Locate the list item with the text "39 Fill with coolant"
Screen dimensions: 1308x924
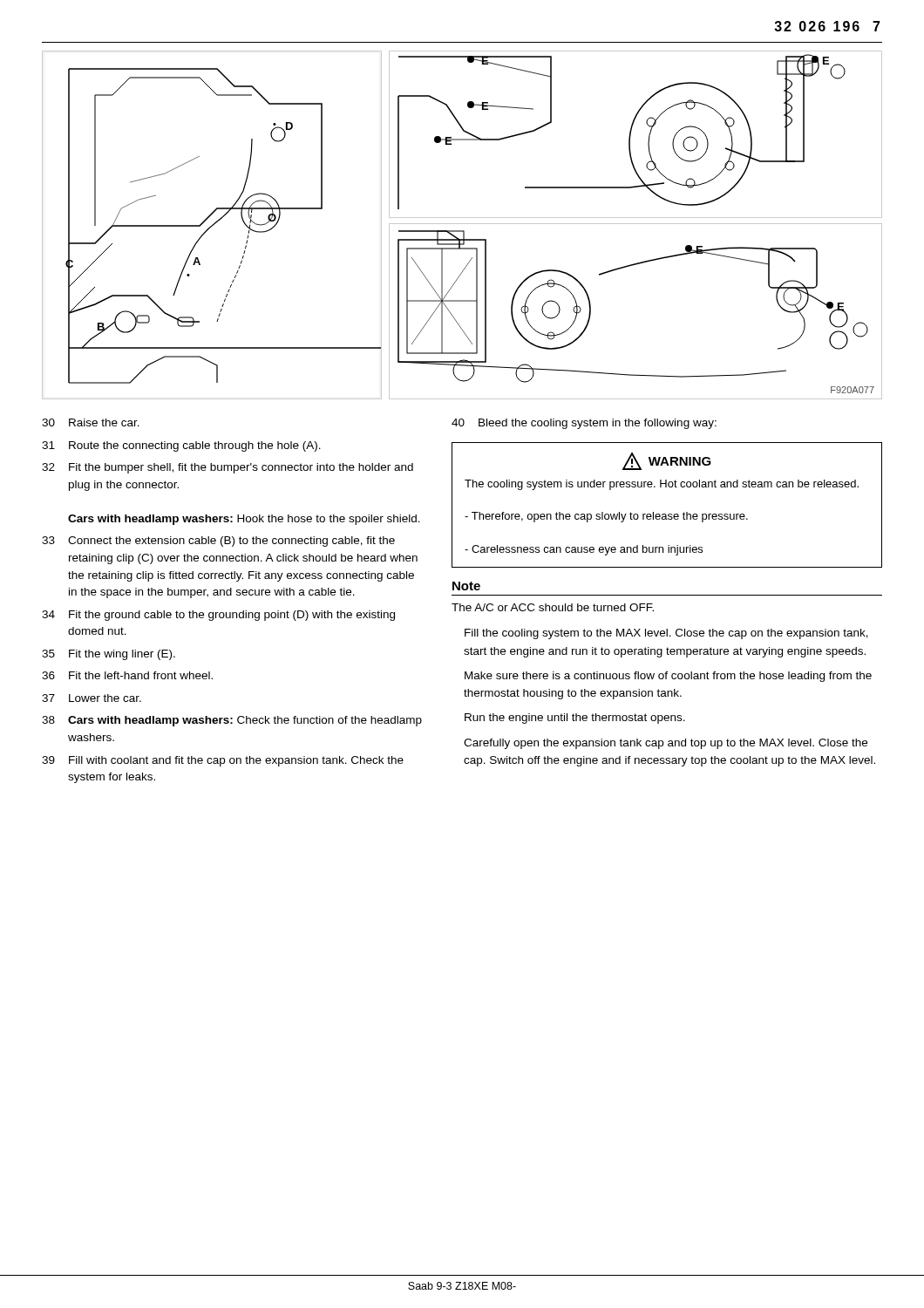pyautogui.click(x=234, y=768)
